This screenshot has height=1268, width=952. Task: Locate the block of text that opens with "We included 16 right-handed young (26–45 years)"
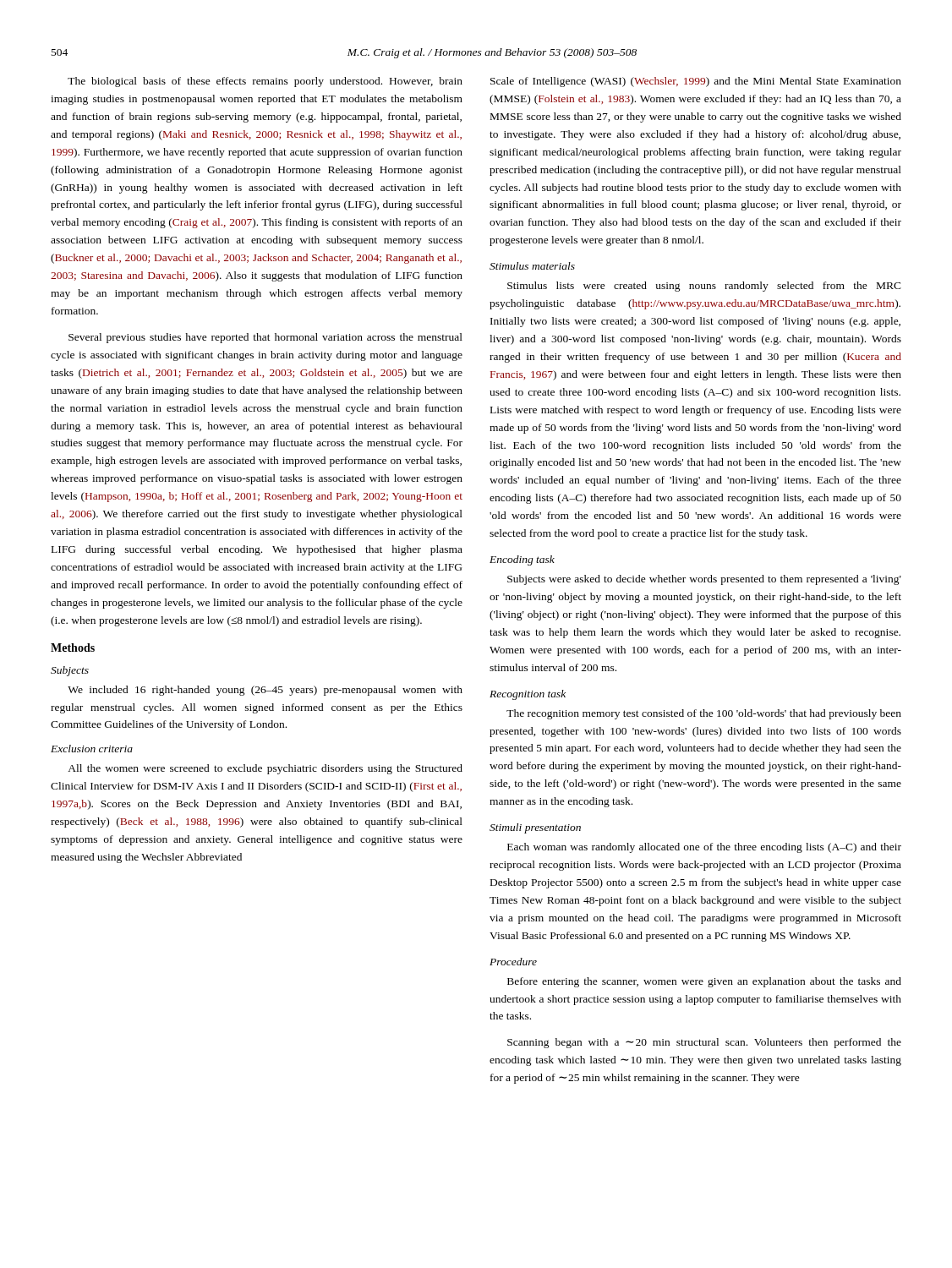257,708
